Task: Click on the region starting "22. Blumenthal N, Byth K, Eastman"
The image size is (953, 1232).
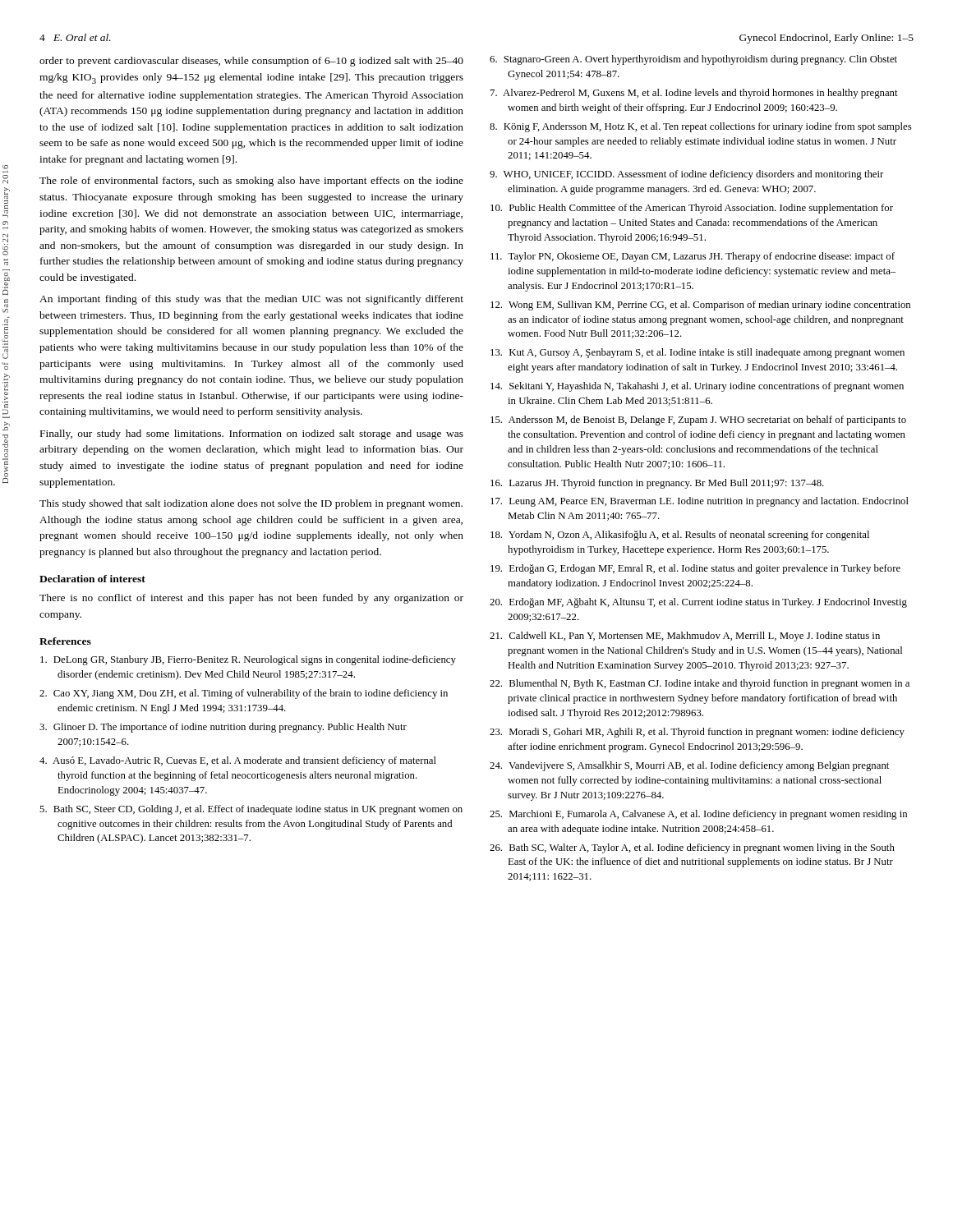Action: (x=700, y=698)
